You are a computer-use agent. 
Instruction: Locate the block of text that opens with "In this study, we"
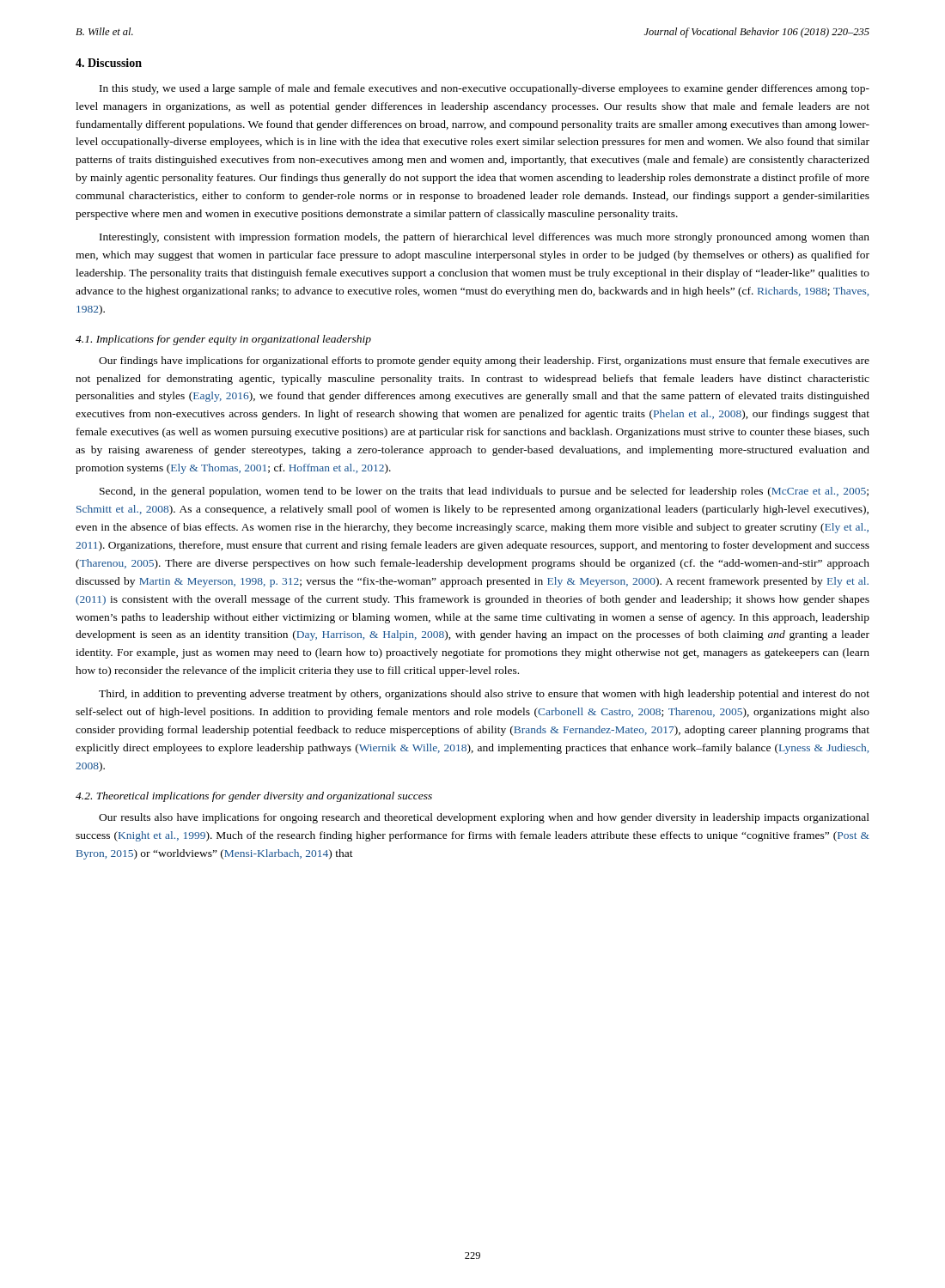pyautogui.click(x=472, y=151)
